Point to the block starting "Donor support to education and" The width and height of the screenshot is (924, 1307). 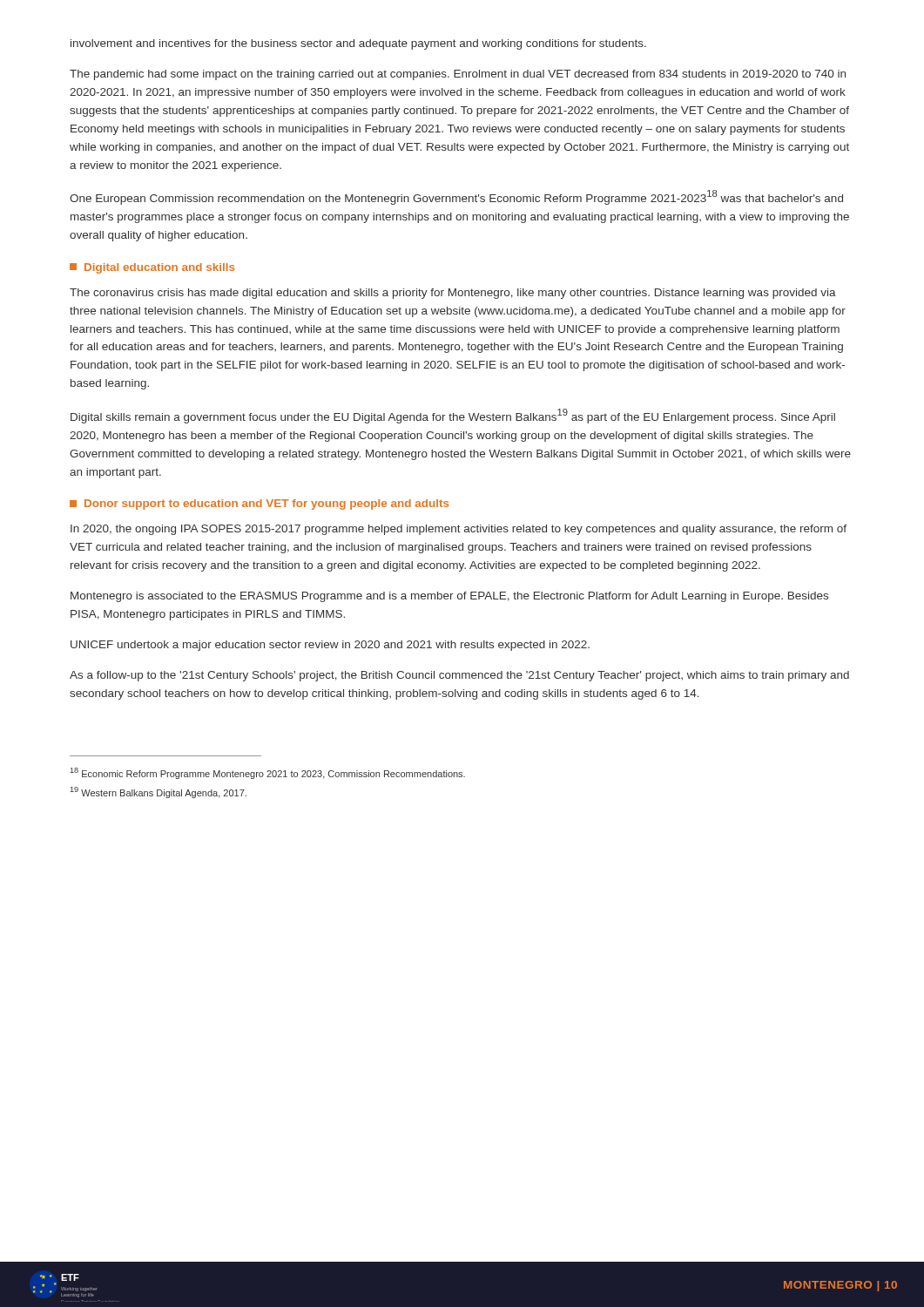pyautogui.click(x=260, y=504)
